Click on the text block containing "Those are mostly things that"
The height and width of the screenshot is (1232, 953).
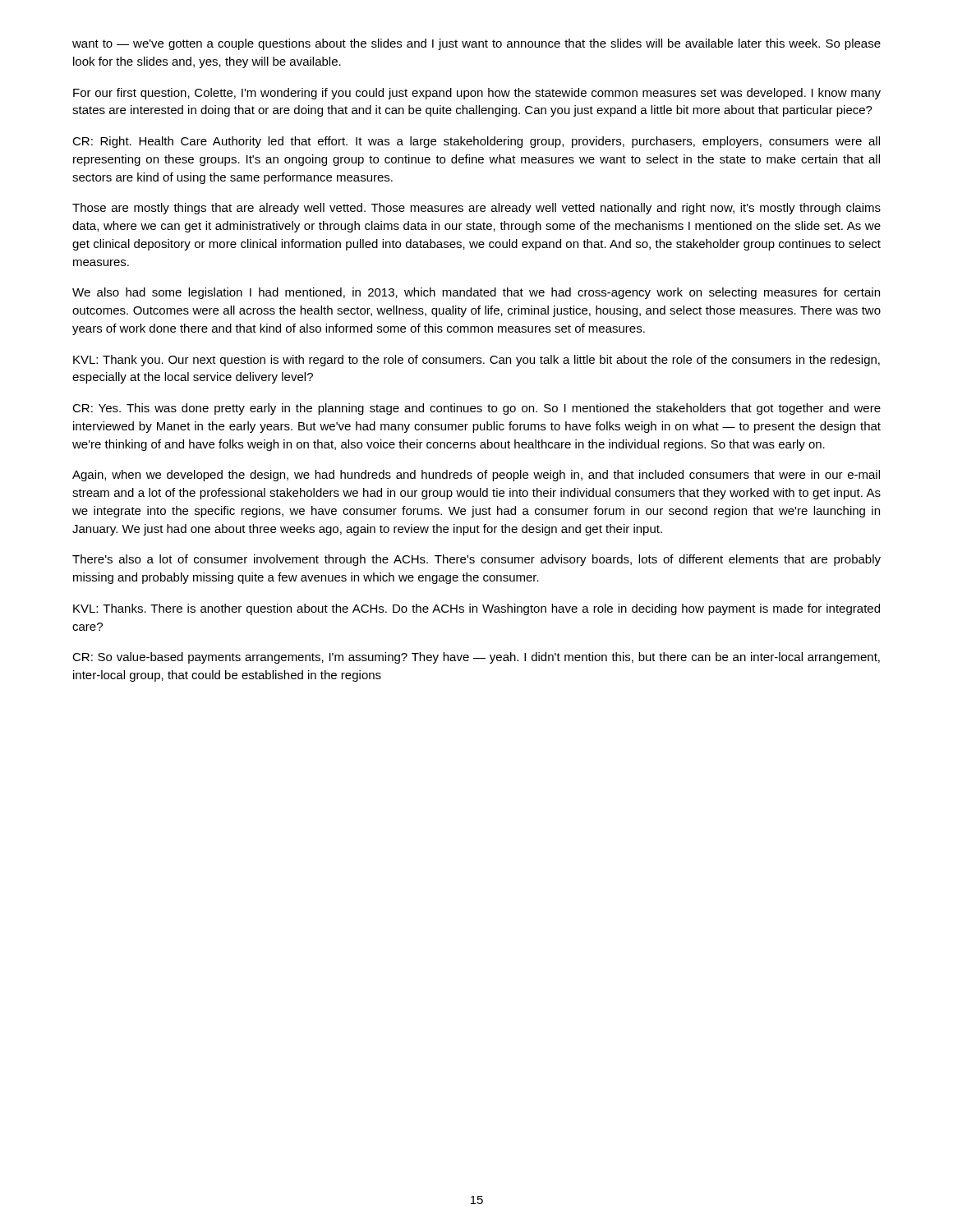476,234
